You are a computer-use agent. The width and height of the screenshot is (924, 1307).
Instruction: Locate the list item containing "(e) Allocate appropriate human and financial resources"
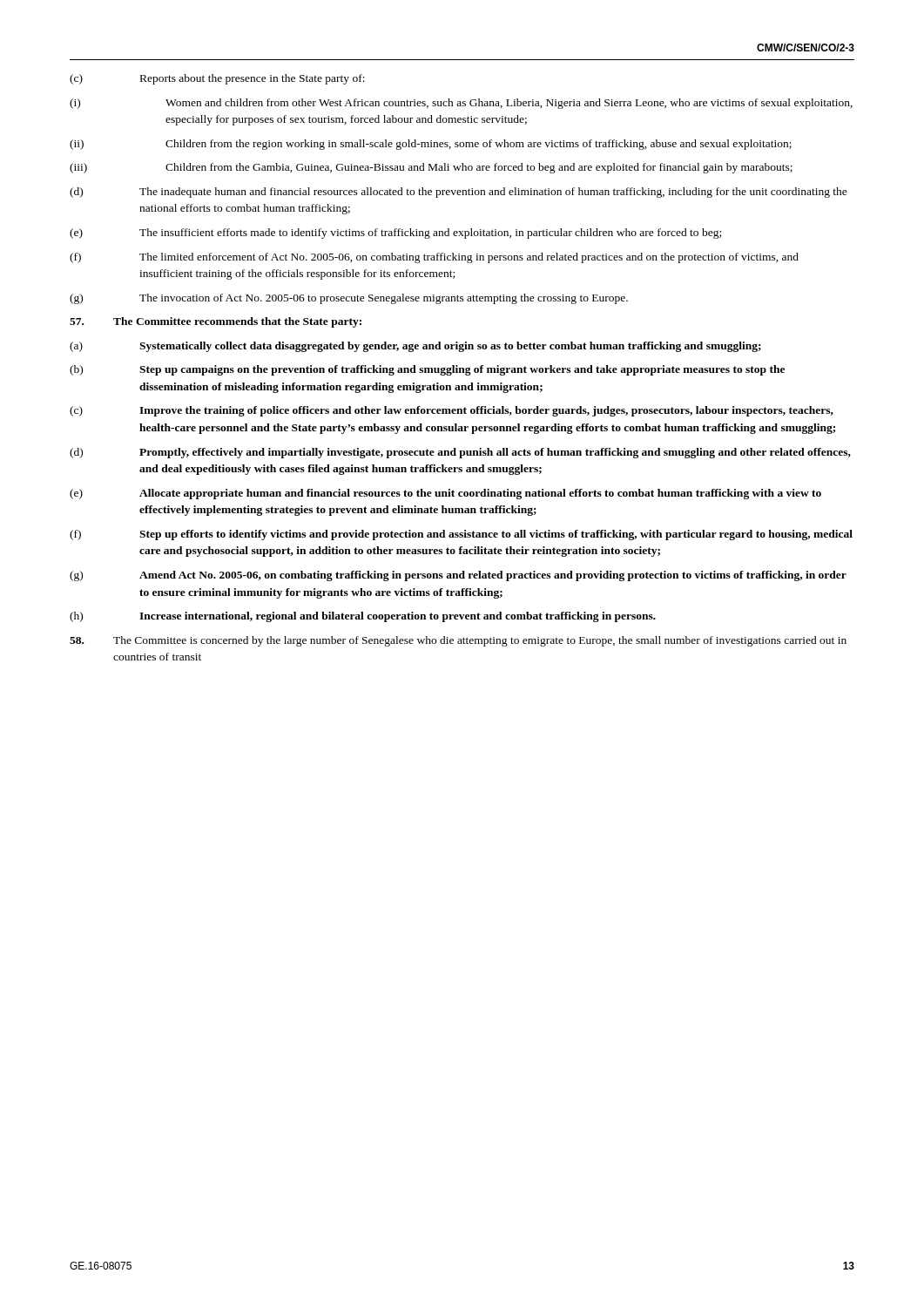(x=462, y=501)
